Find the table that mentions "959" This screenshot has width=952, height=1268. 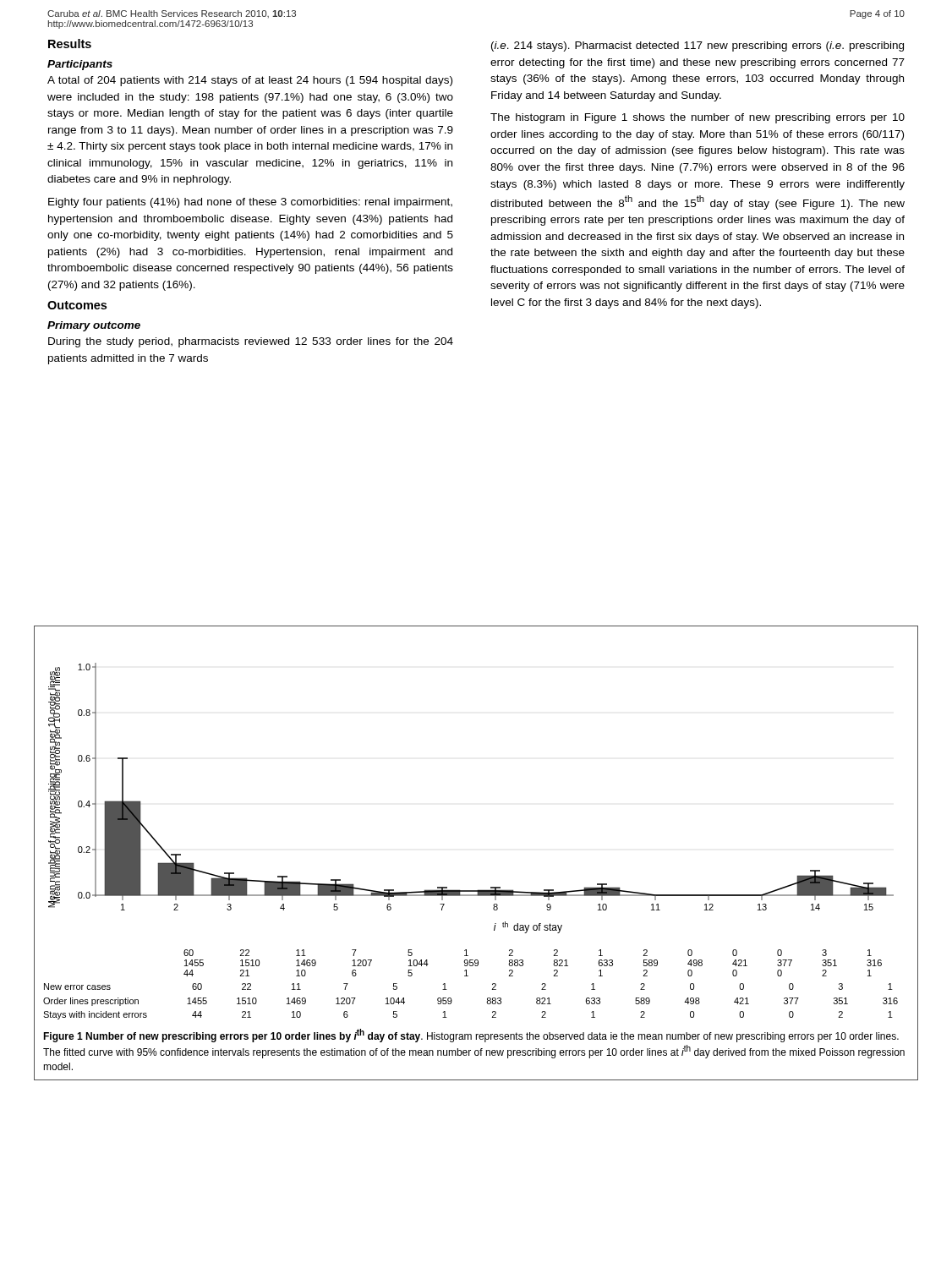476,963
